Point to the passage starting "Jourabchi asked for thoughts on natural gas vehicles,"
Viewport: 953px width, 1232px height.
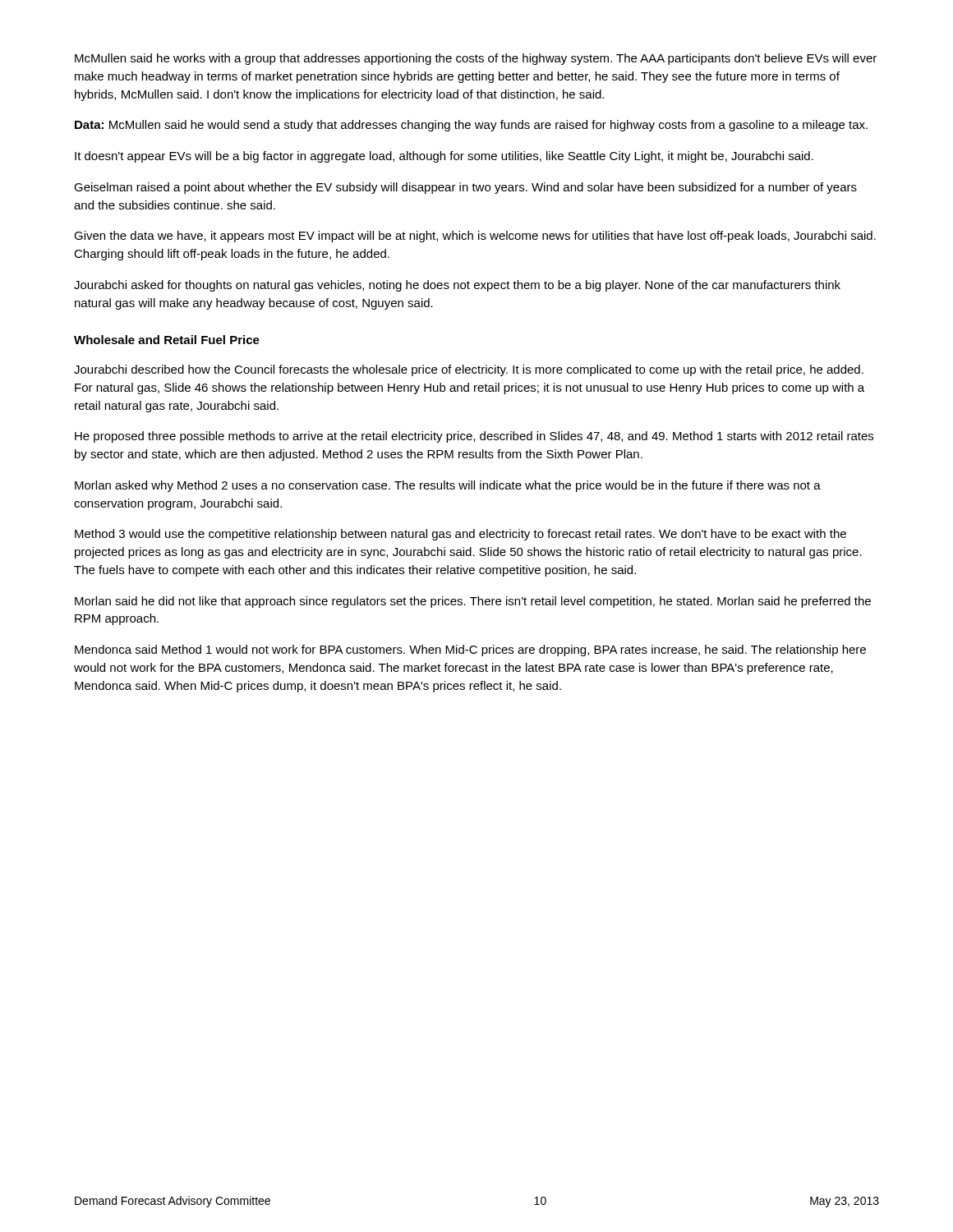457,293
